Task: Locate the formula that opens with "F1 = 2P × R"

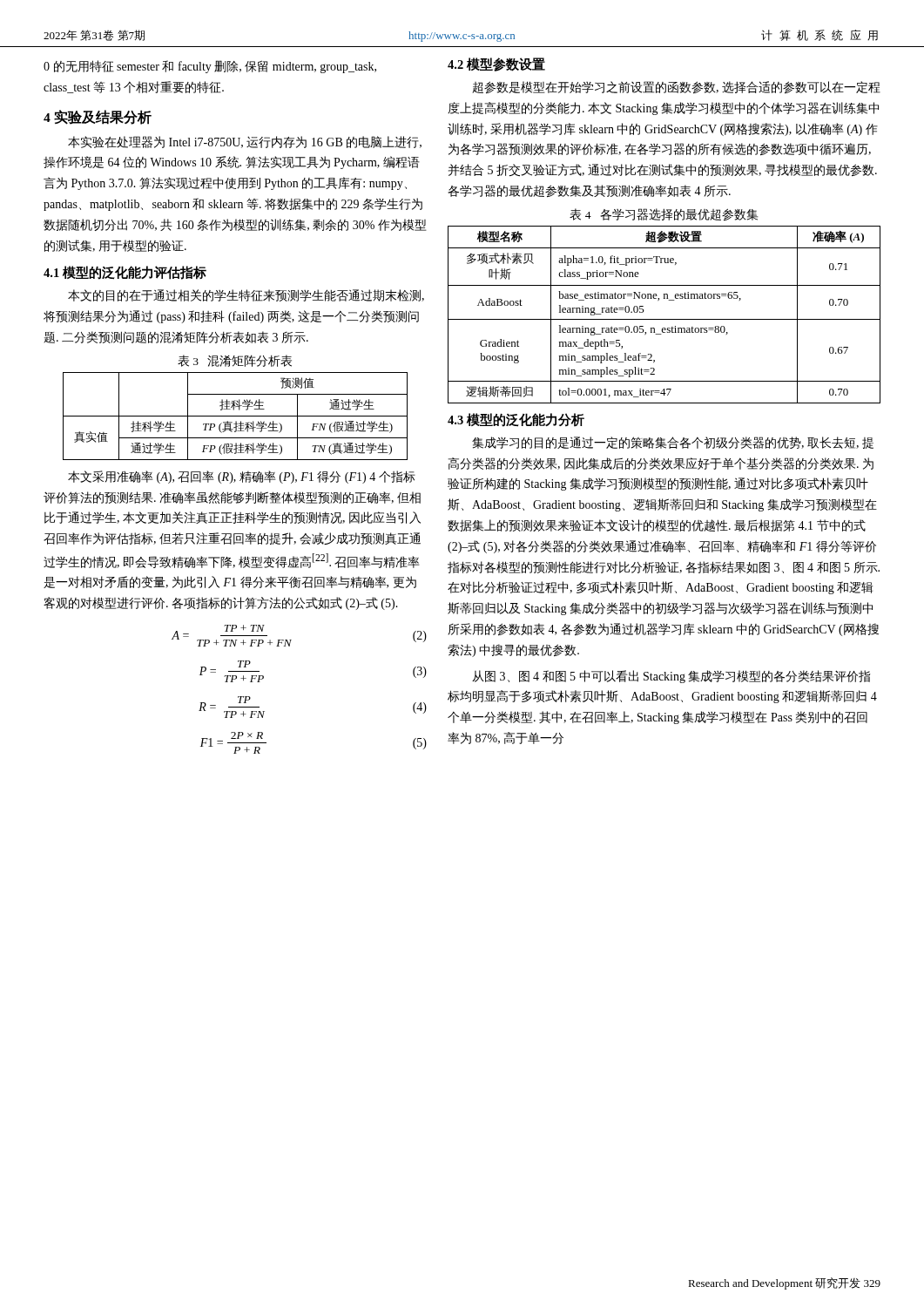Action: pyautogui.click(x=247, y=743)
